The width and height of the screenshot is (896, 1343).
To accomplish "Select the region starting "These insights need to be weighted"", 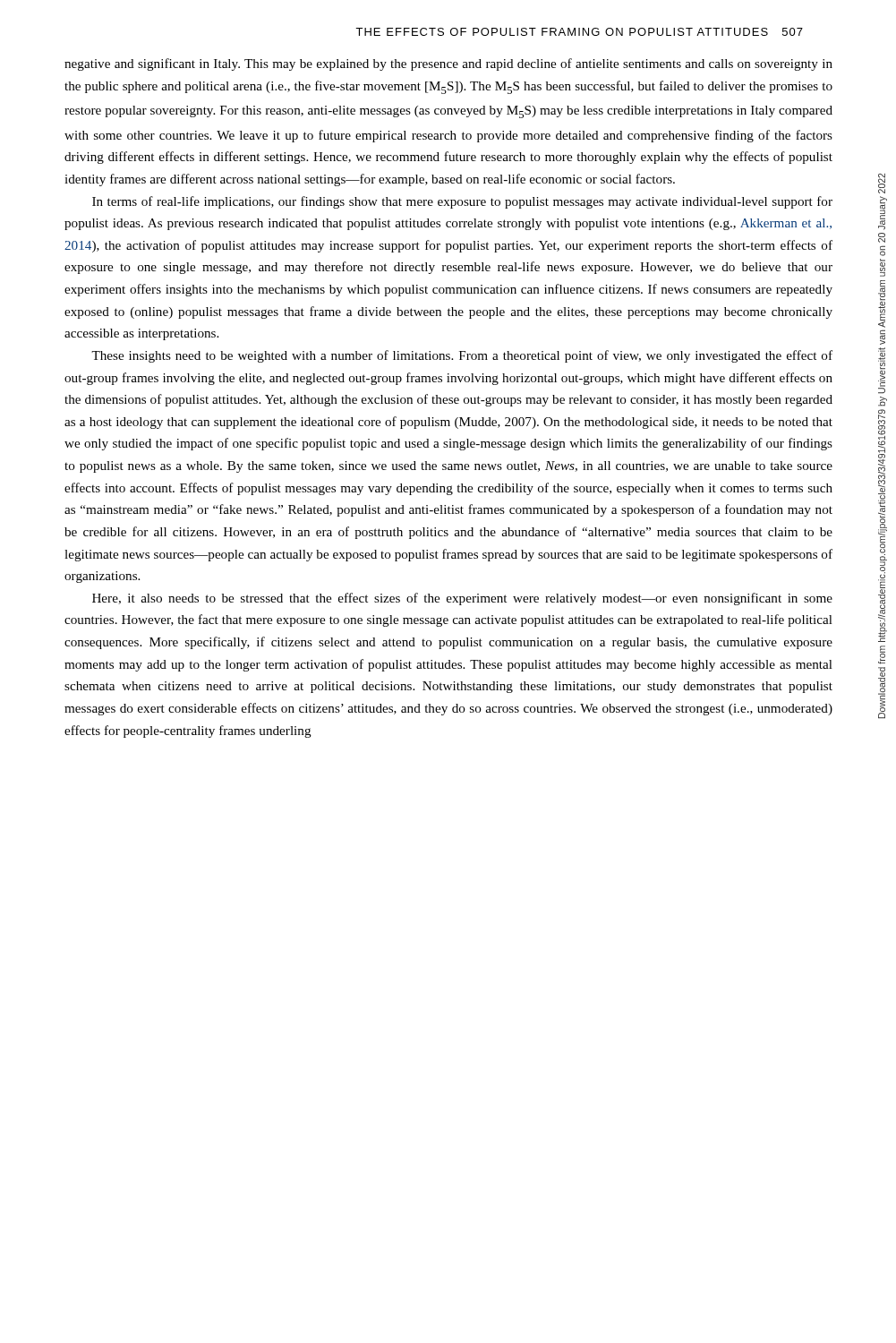I will pyautogui.click(x=448, y=466).
